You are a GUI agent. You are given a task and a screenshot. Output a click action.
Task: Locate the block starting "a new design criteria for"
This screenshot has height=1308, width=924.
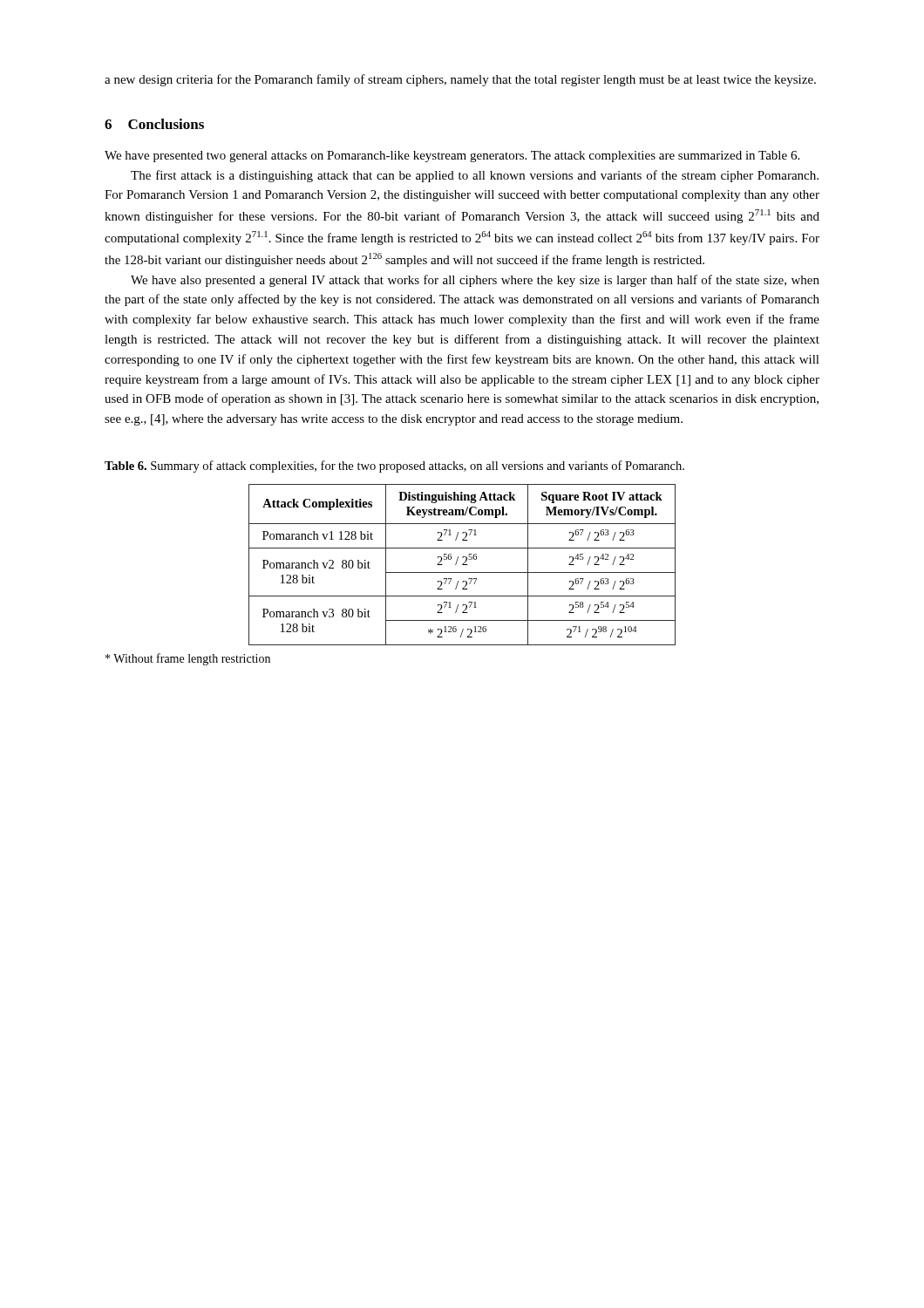pyautogui.click(x=461, y=79)
